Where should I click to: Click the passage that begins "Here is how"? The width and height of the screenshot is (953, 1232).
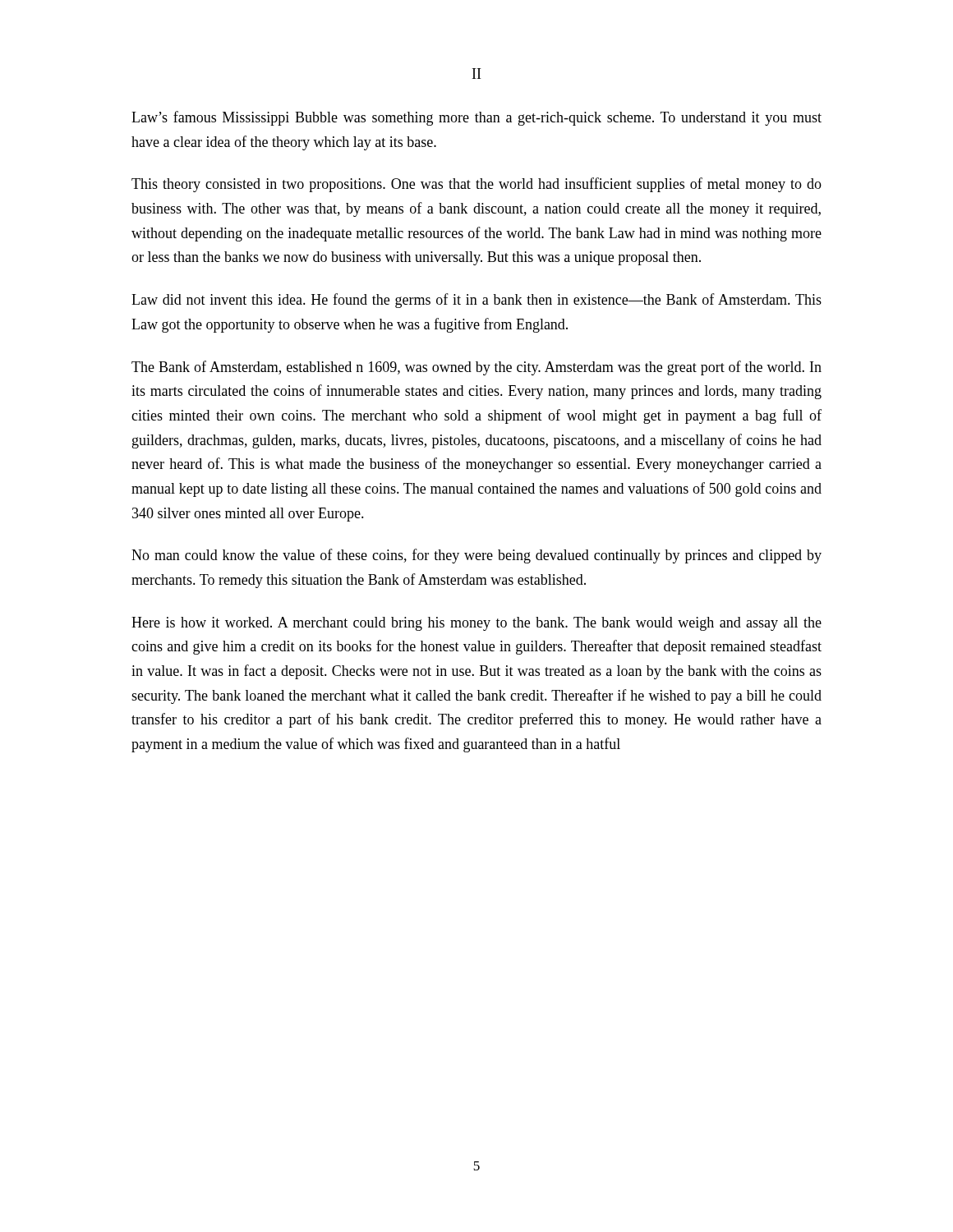[476, 683]
